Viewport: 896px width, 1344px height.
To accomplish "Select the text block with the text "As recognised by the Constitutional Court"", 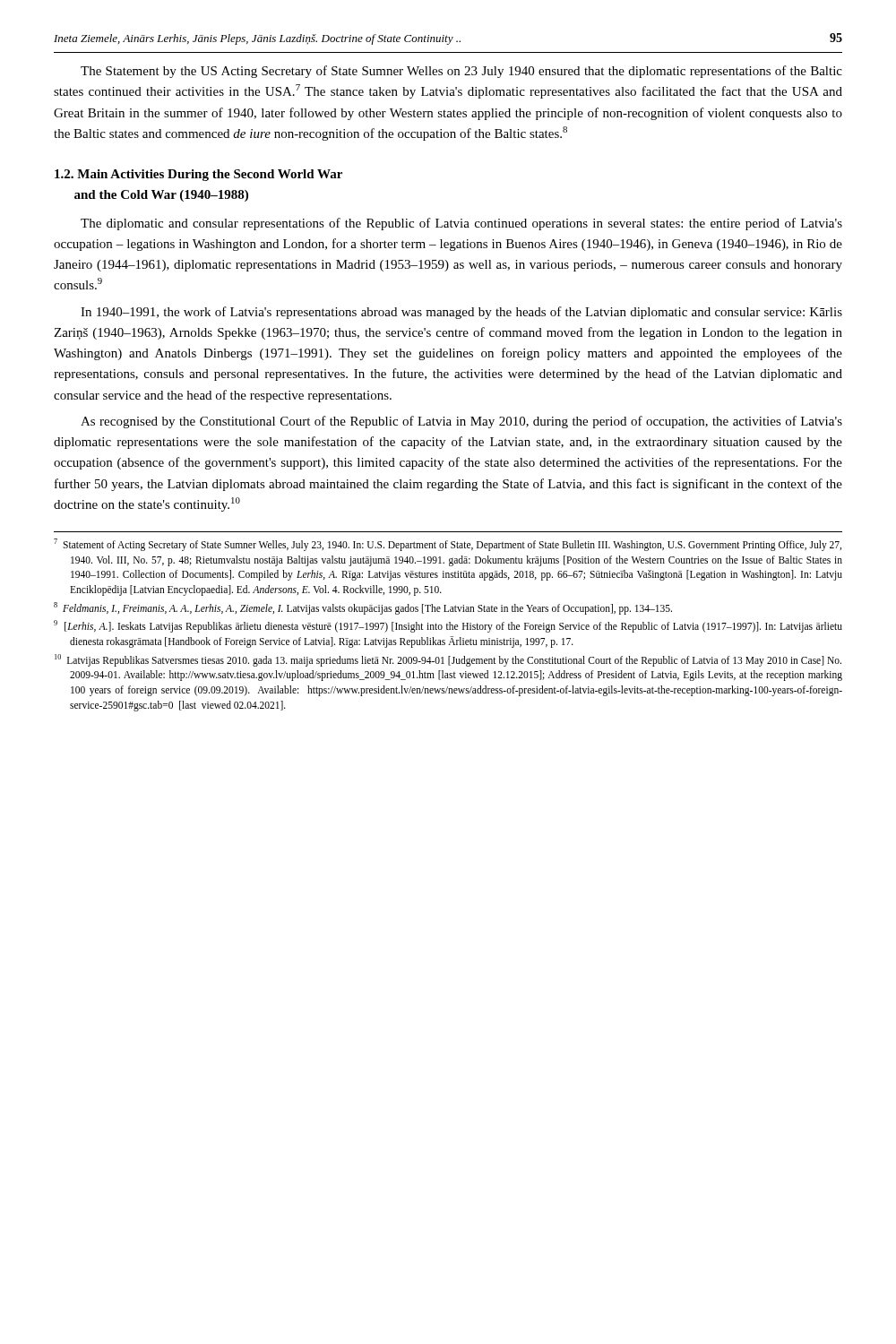I will click(448, 463).
